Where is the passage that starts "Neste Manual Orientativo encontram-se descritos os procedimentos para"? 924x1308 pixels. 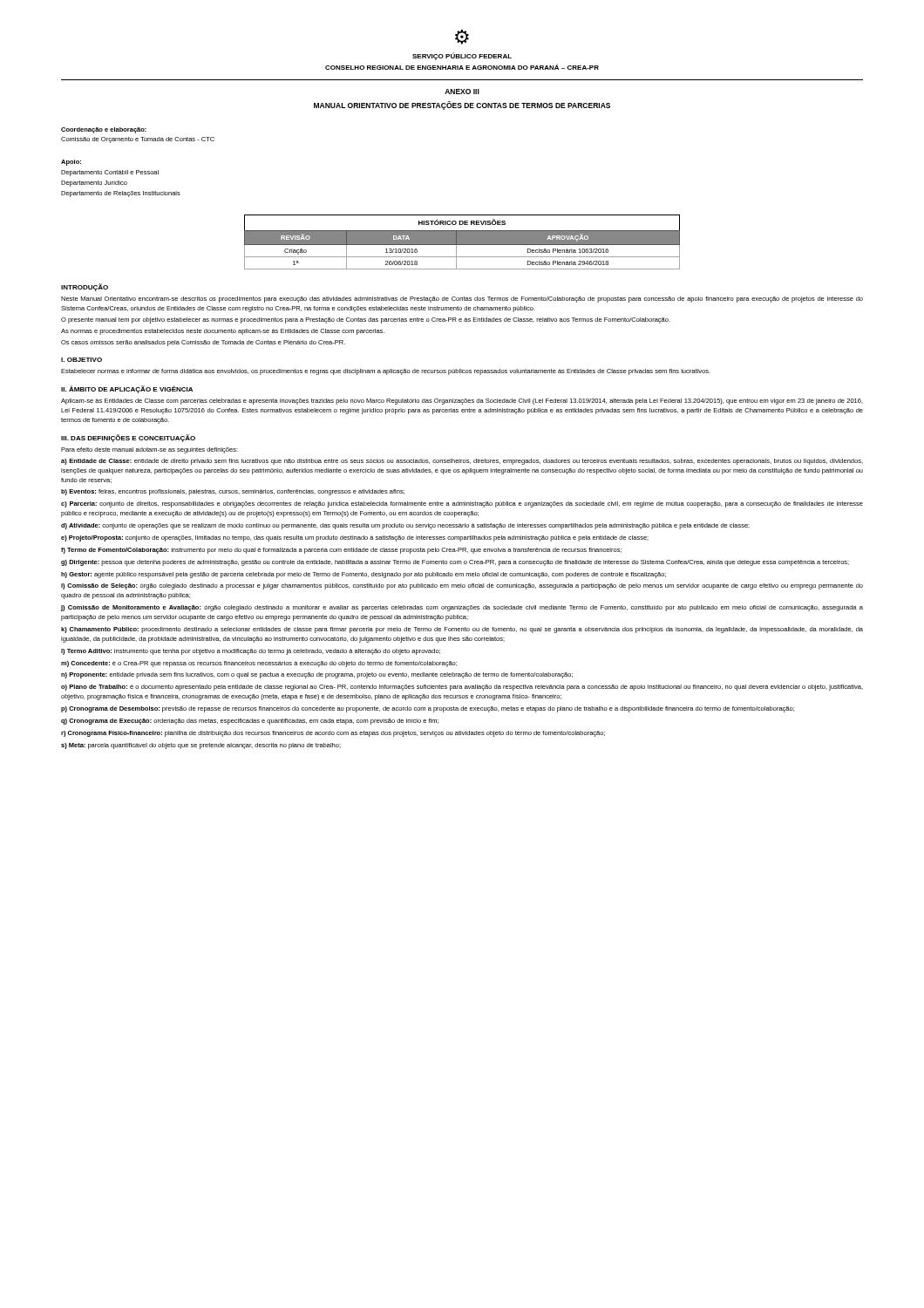click(462, 303)
